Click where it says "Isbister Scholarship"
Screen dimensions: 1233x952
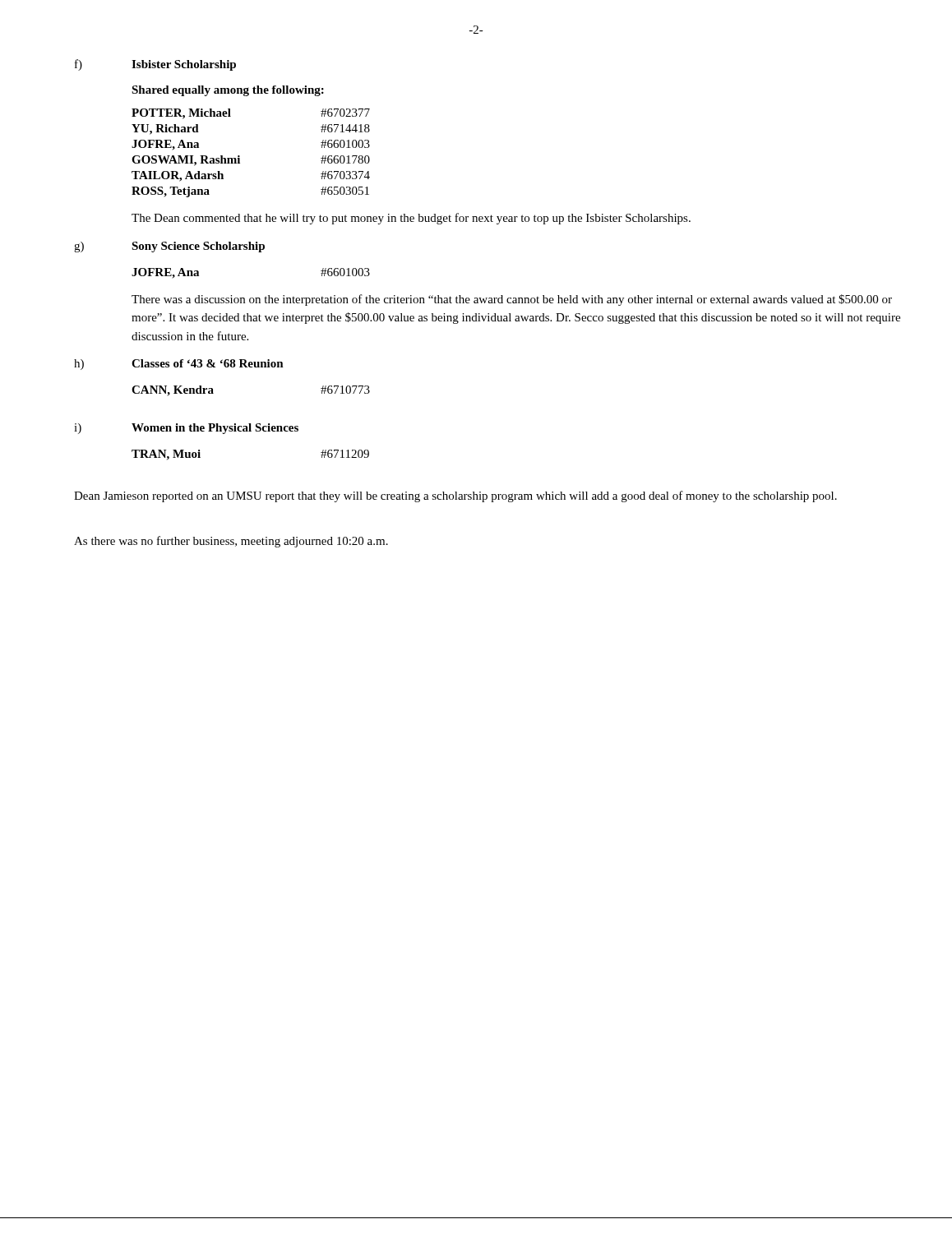point(184,64)
